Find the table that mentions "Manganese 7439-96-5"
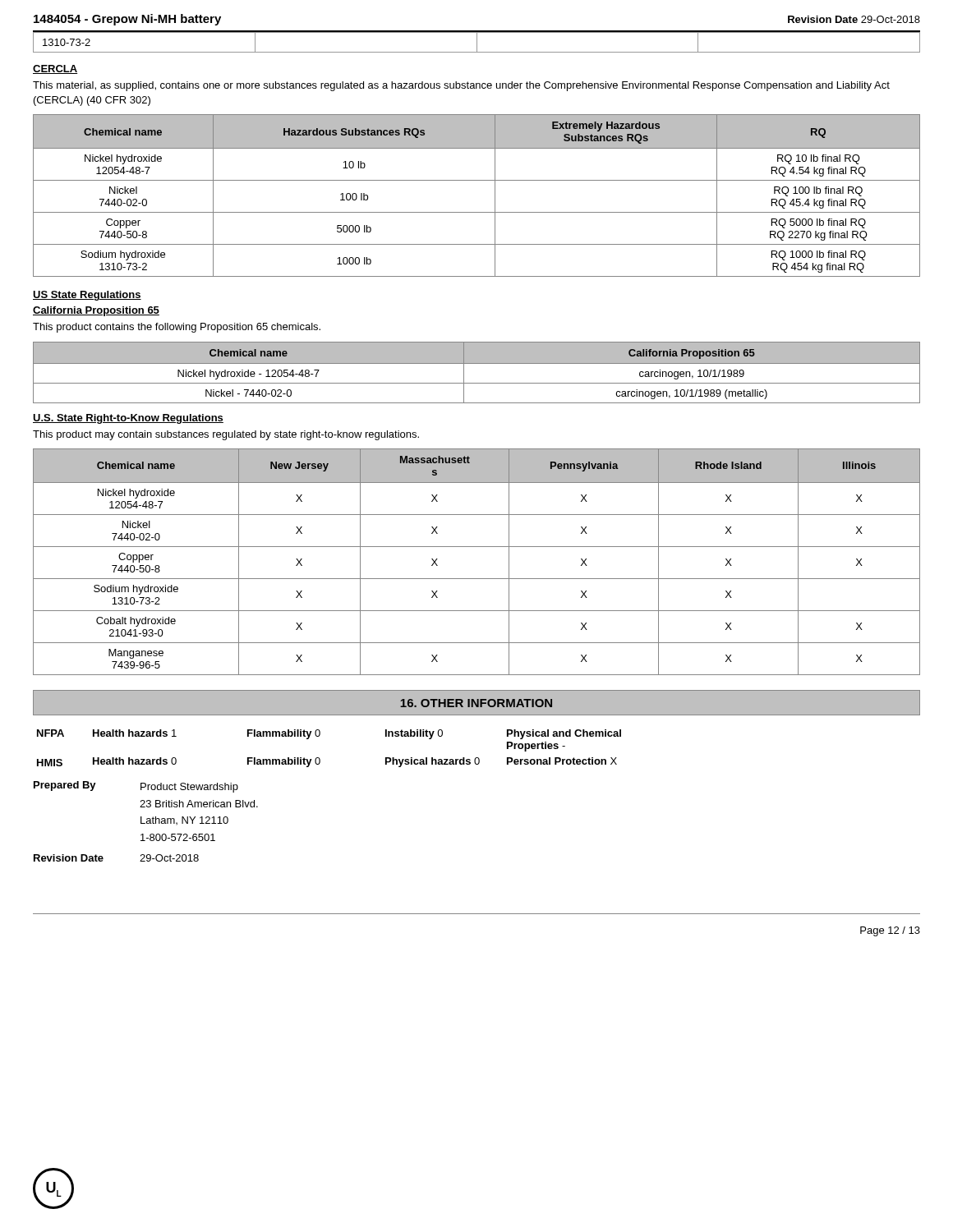Image resolution: width=953 pixels, height=1232 pixels. (476, 562)
